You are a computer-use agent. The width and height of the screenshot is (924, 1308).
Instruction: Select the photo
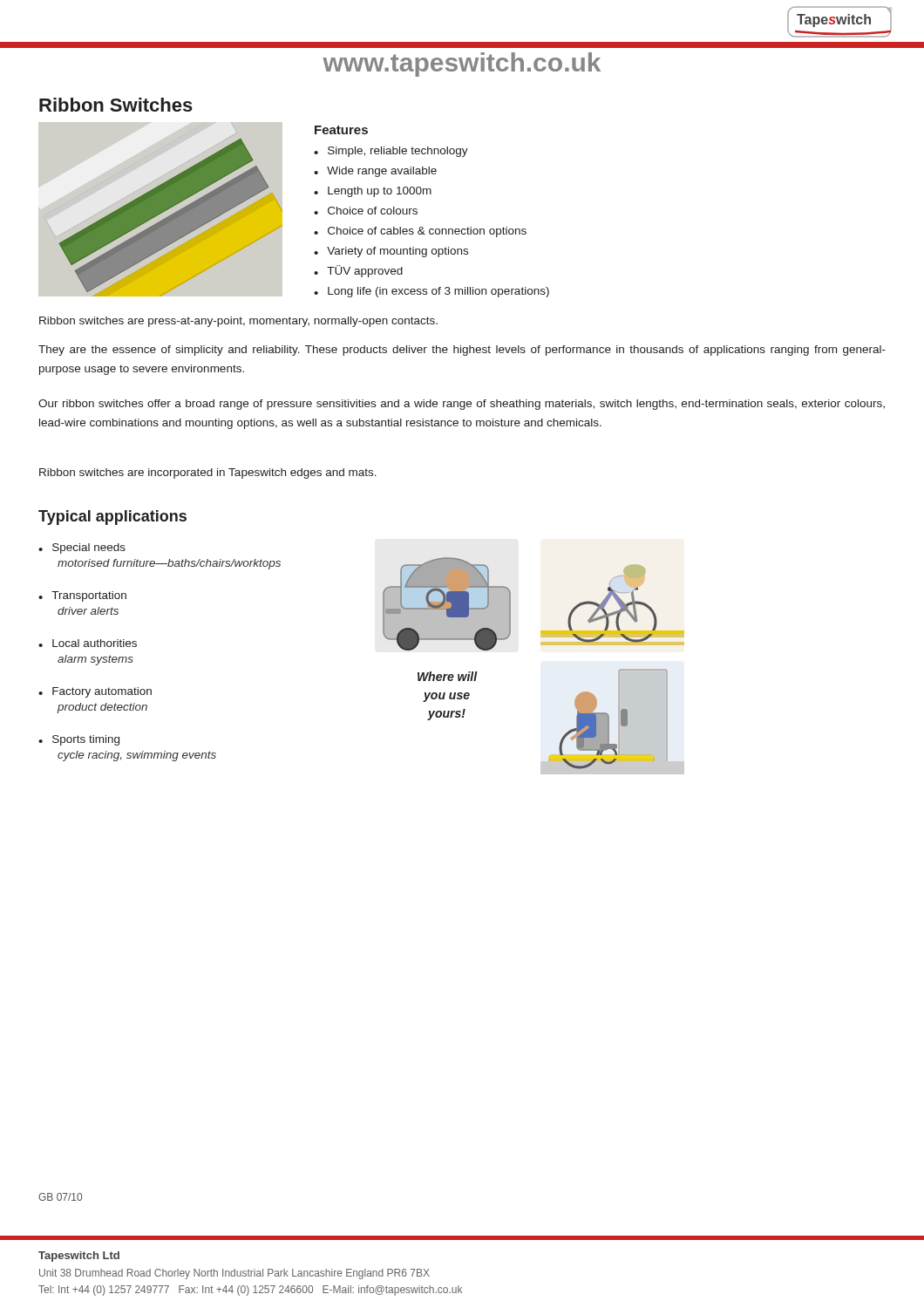coord(160,209)
